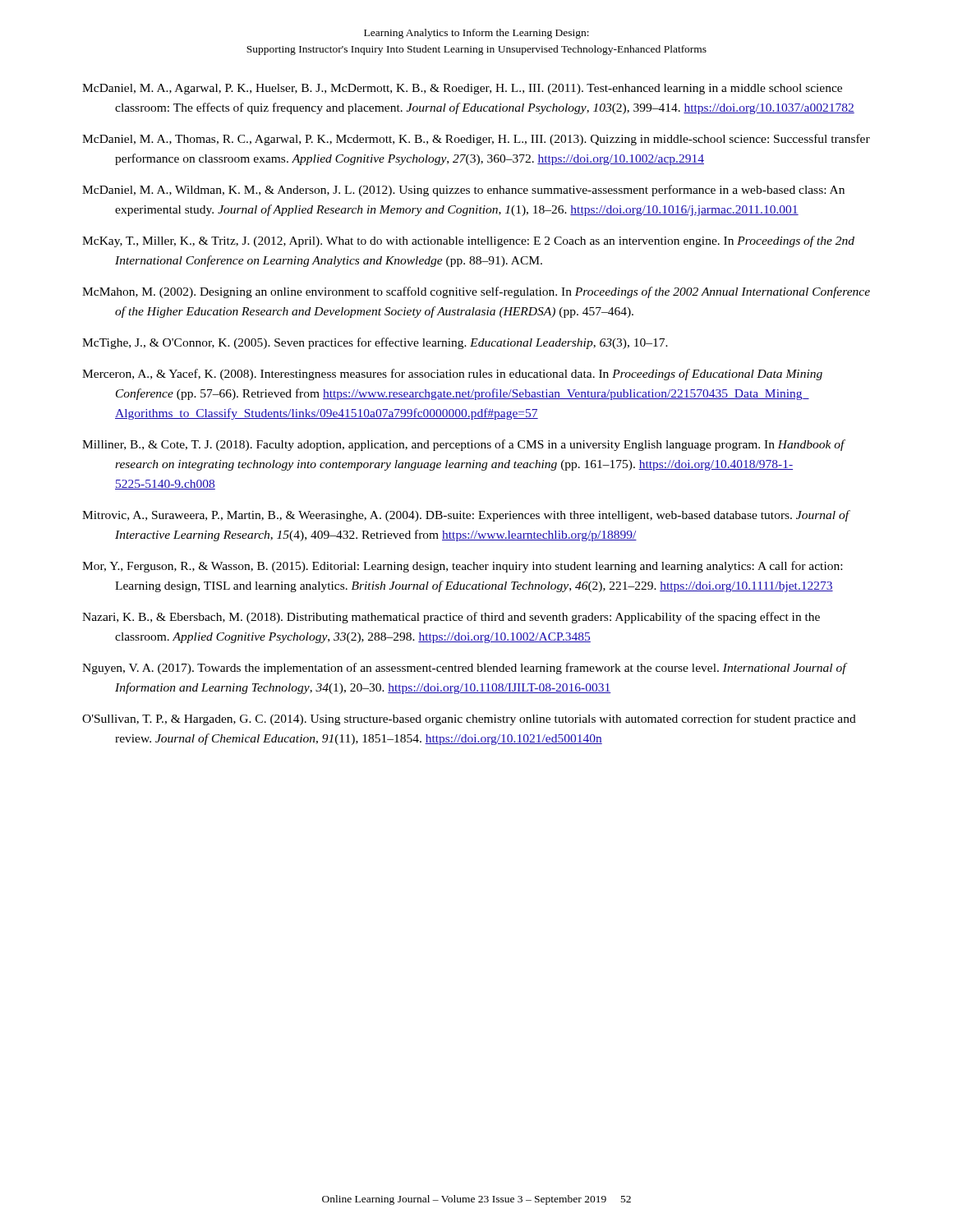This screenshot has width=953, height=1232.
Task: Find the list item that reads "McDaniel, M. A., Thomas,"
Action: click(x=476, y=148)
